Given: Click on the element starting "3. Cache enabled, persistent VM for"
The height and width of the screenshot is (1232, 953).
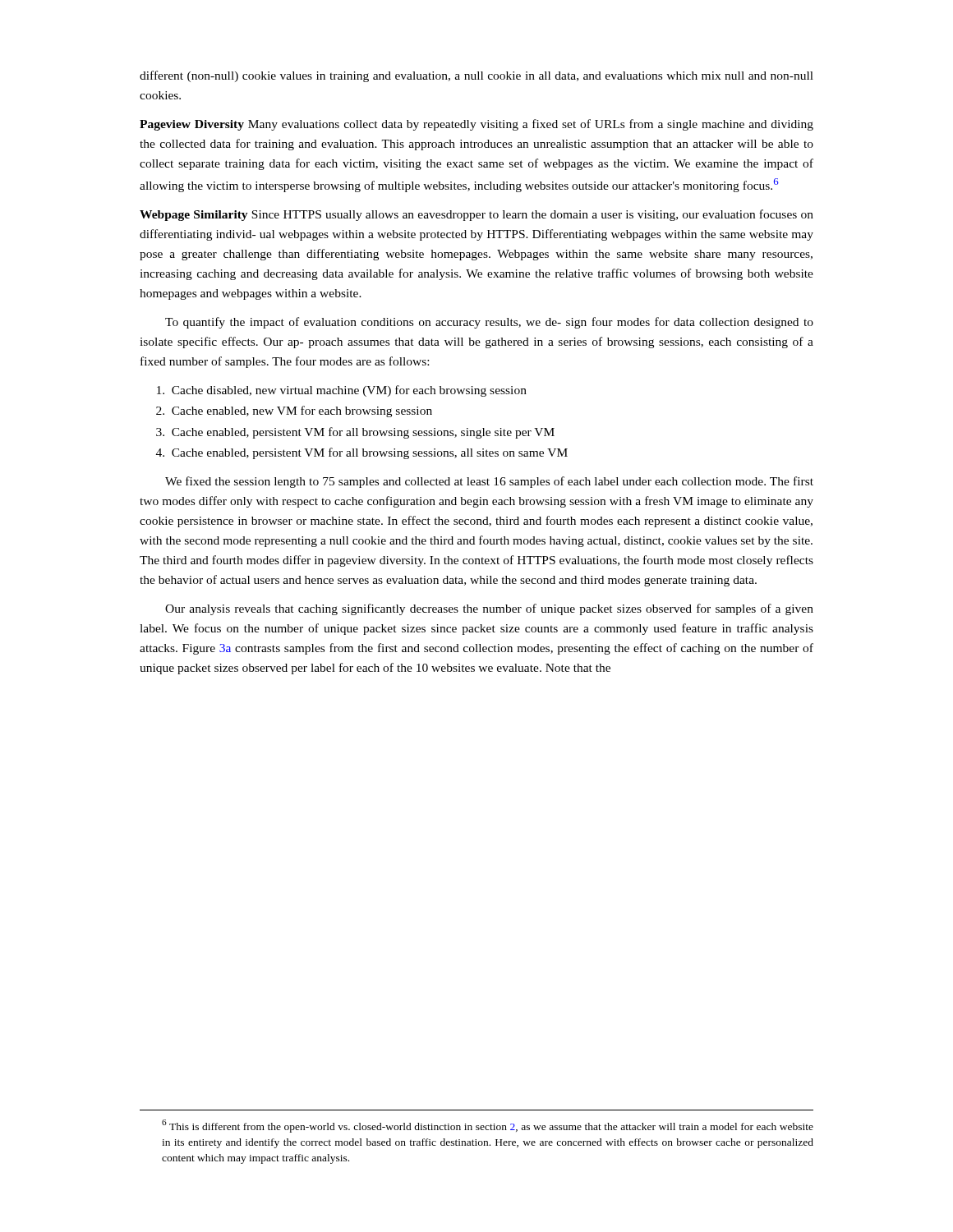Looking at the screenshot, I should click(476, 432).
